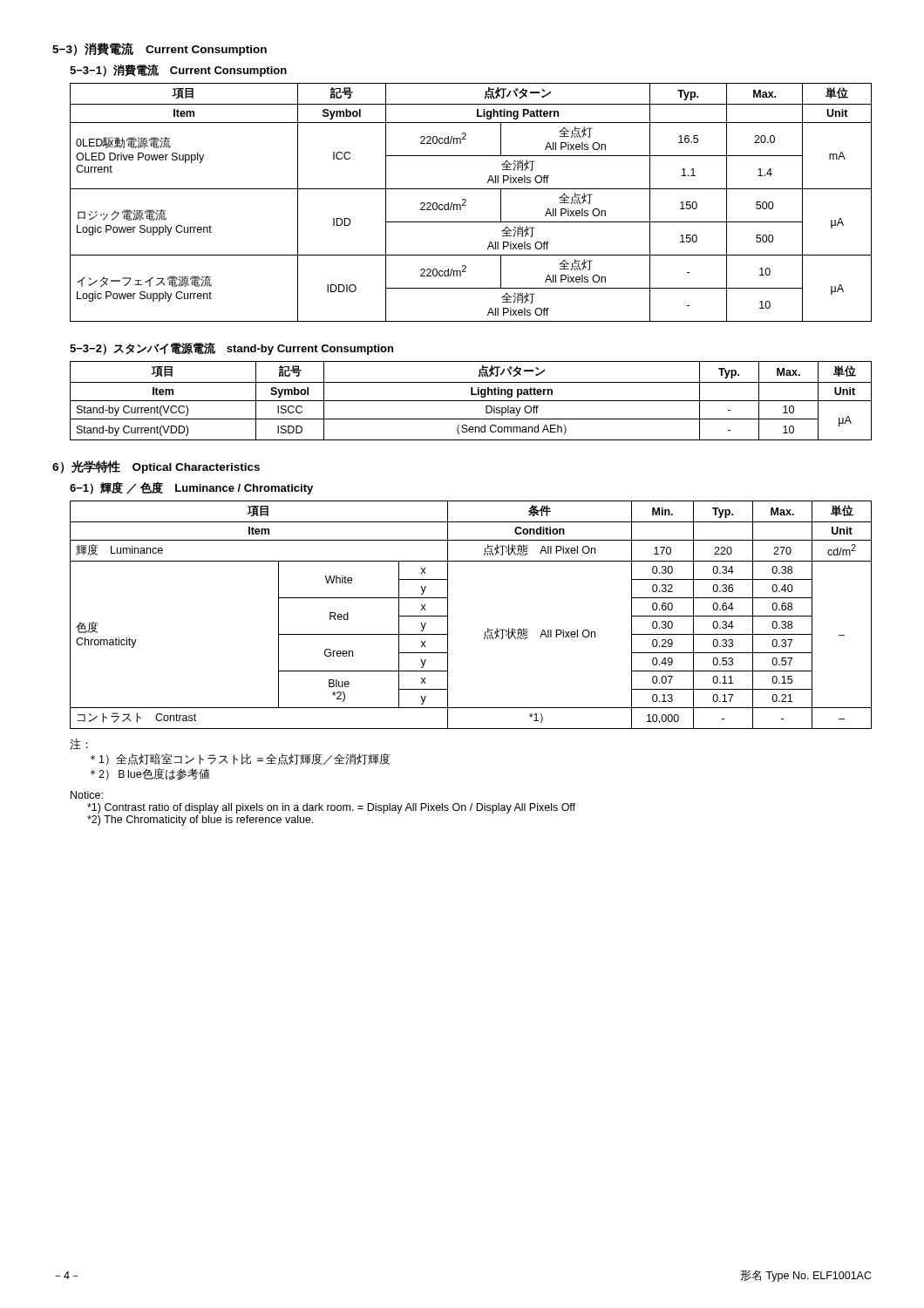Navigate to the text starting "5−3−2）スタンバイ電源電流 stand-by Current Consumption"
The width and height of the screenshot is (924, 1308).
(x=232, y=348)
